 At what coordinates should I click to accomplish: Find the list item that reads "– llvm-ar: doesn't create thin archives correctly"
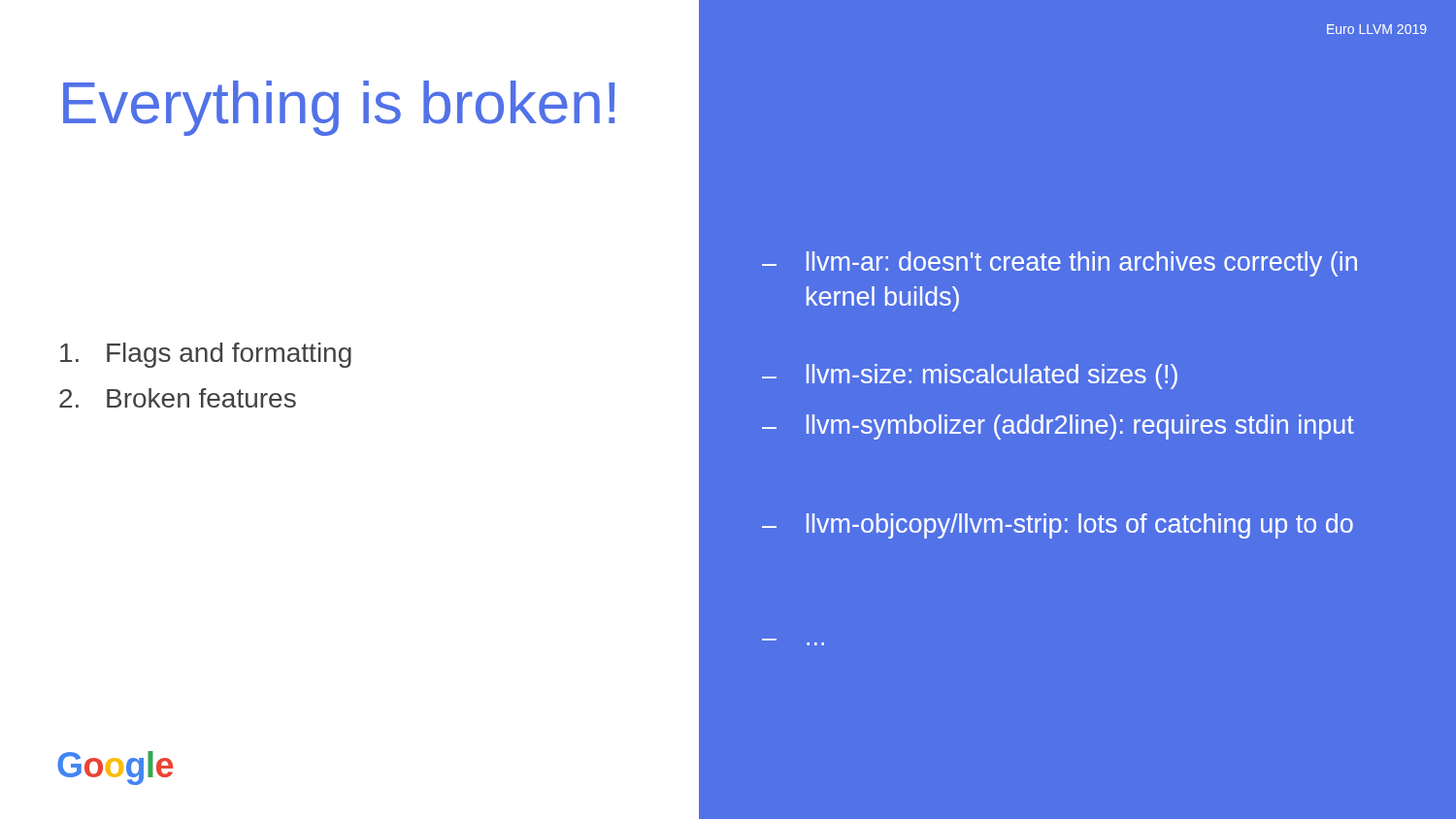tap(1092, 280)
